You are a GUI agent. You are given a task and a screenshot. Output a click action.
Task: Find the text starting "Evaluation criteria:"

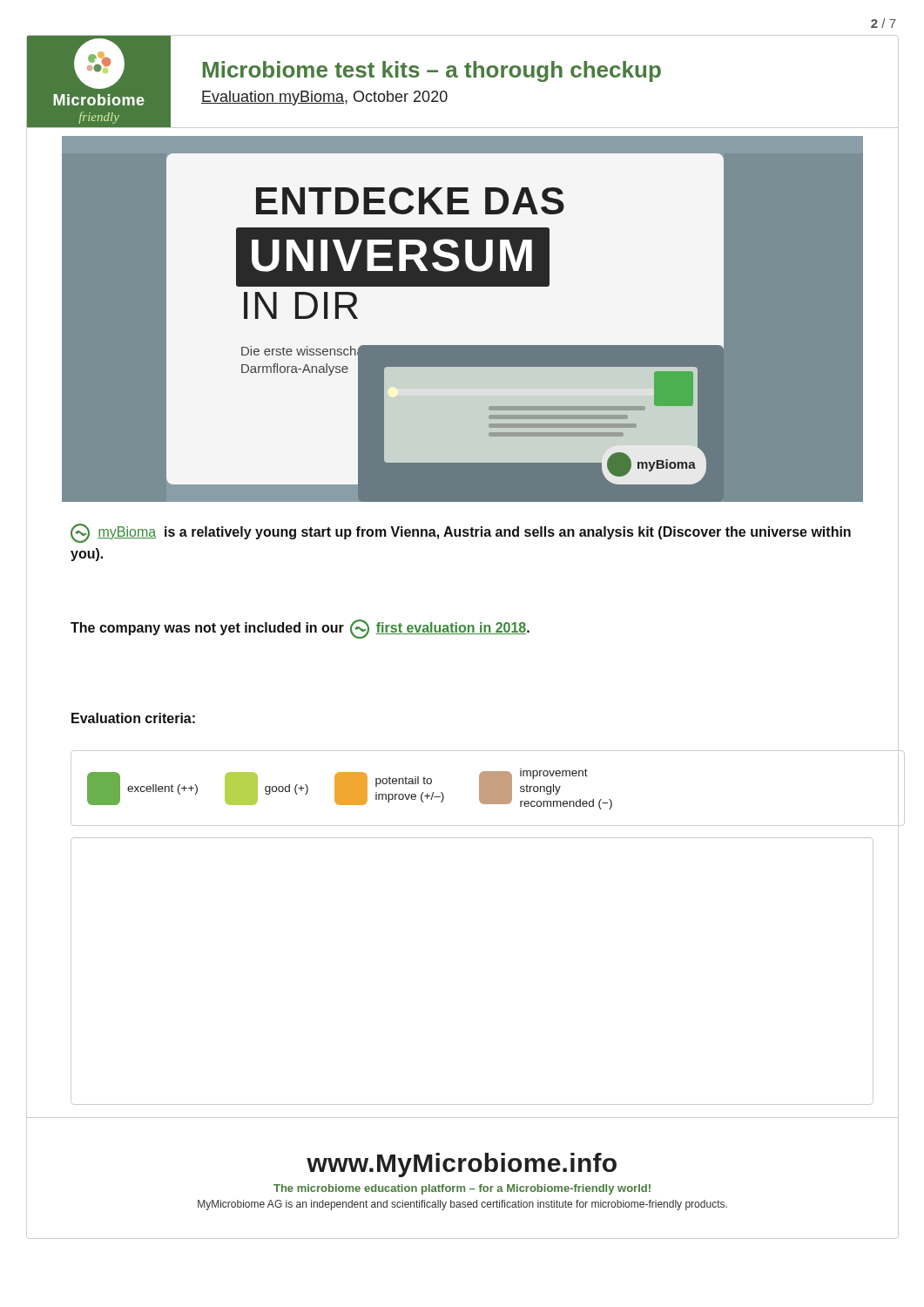[x=133, y=718]
